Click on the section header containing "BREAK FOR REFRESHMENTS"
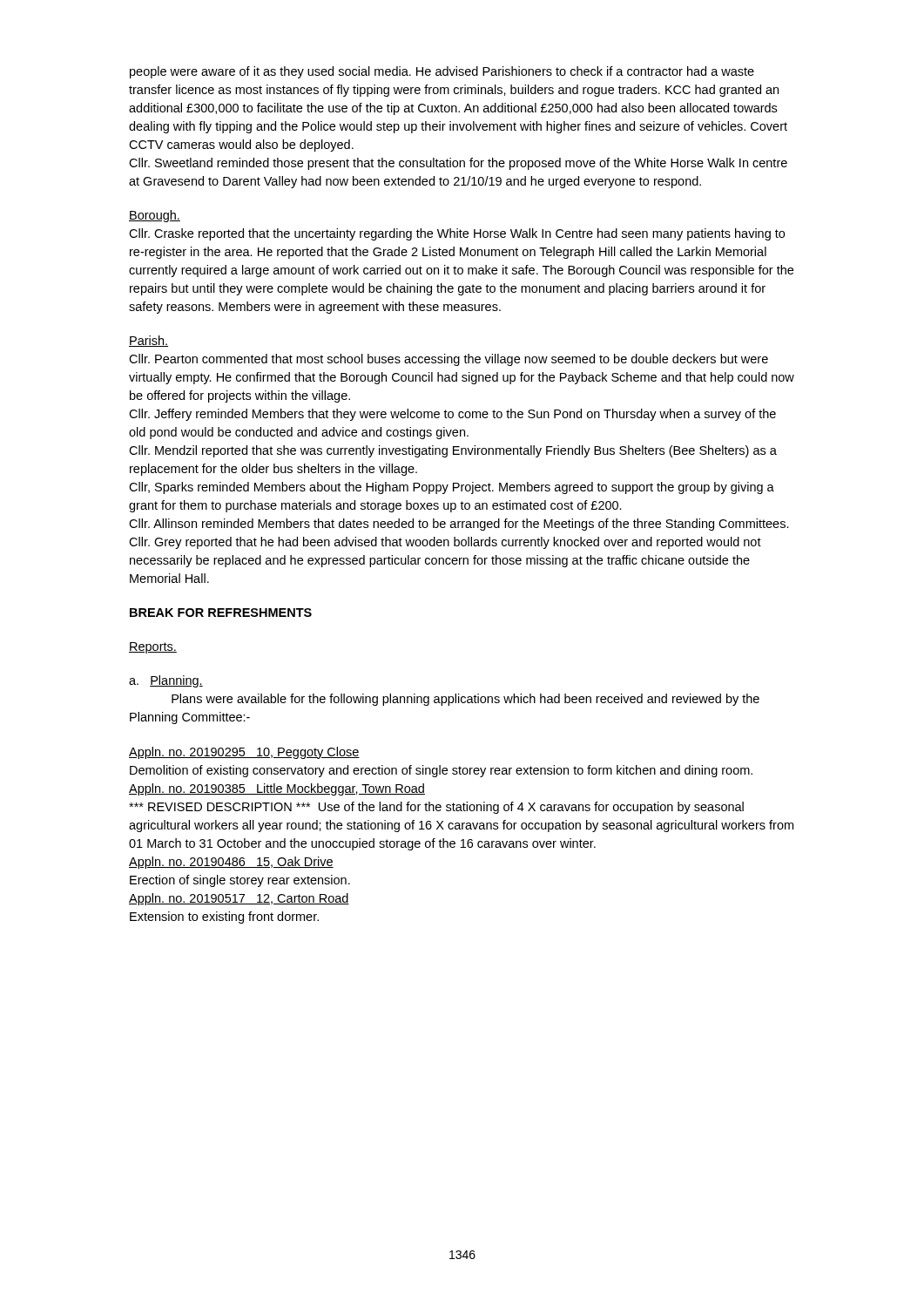 click(x=220, y=613)
